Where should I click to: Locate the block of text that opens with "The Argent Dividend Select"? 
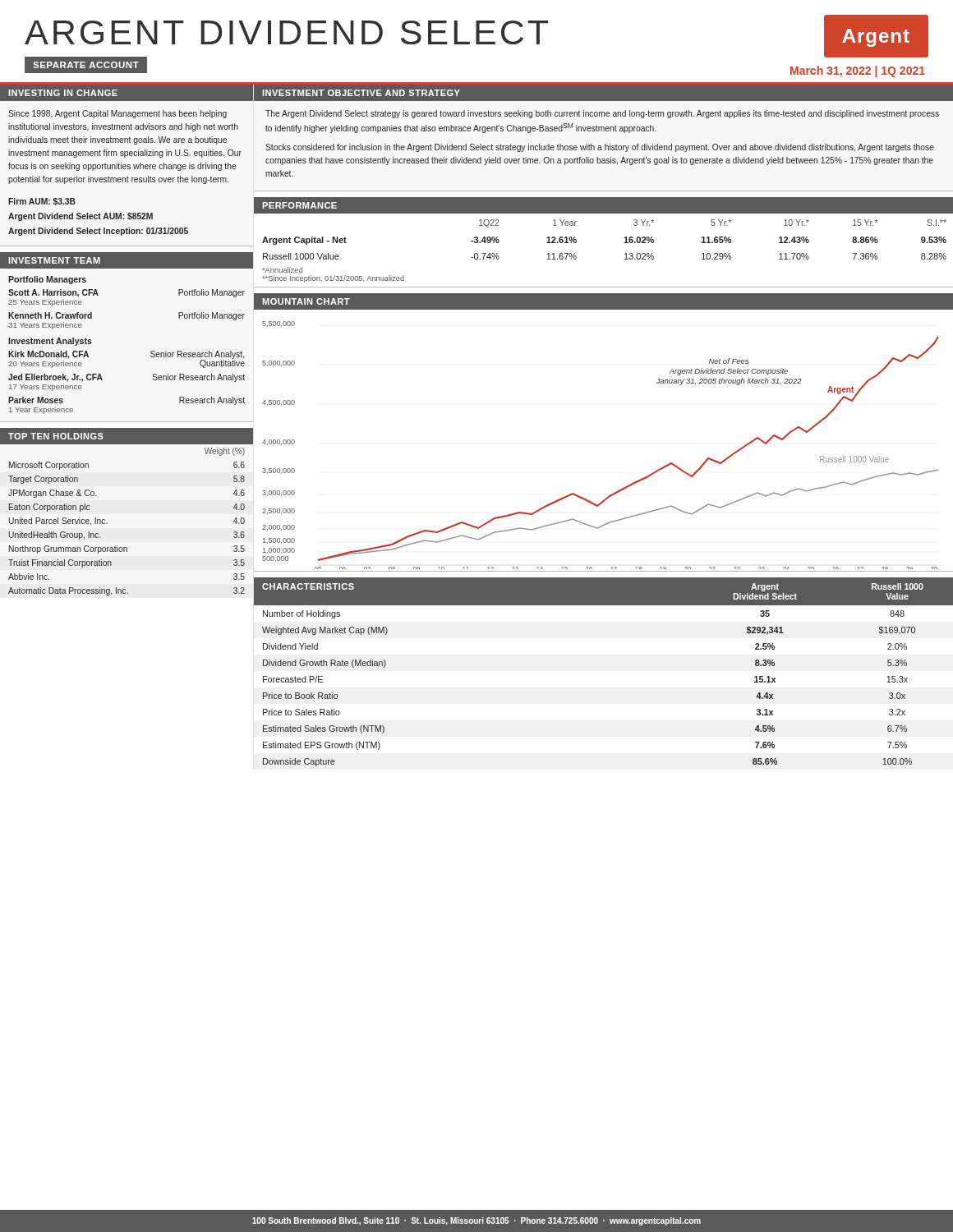point(602,121)
